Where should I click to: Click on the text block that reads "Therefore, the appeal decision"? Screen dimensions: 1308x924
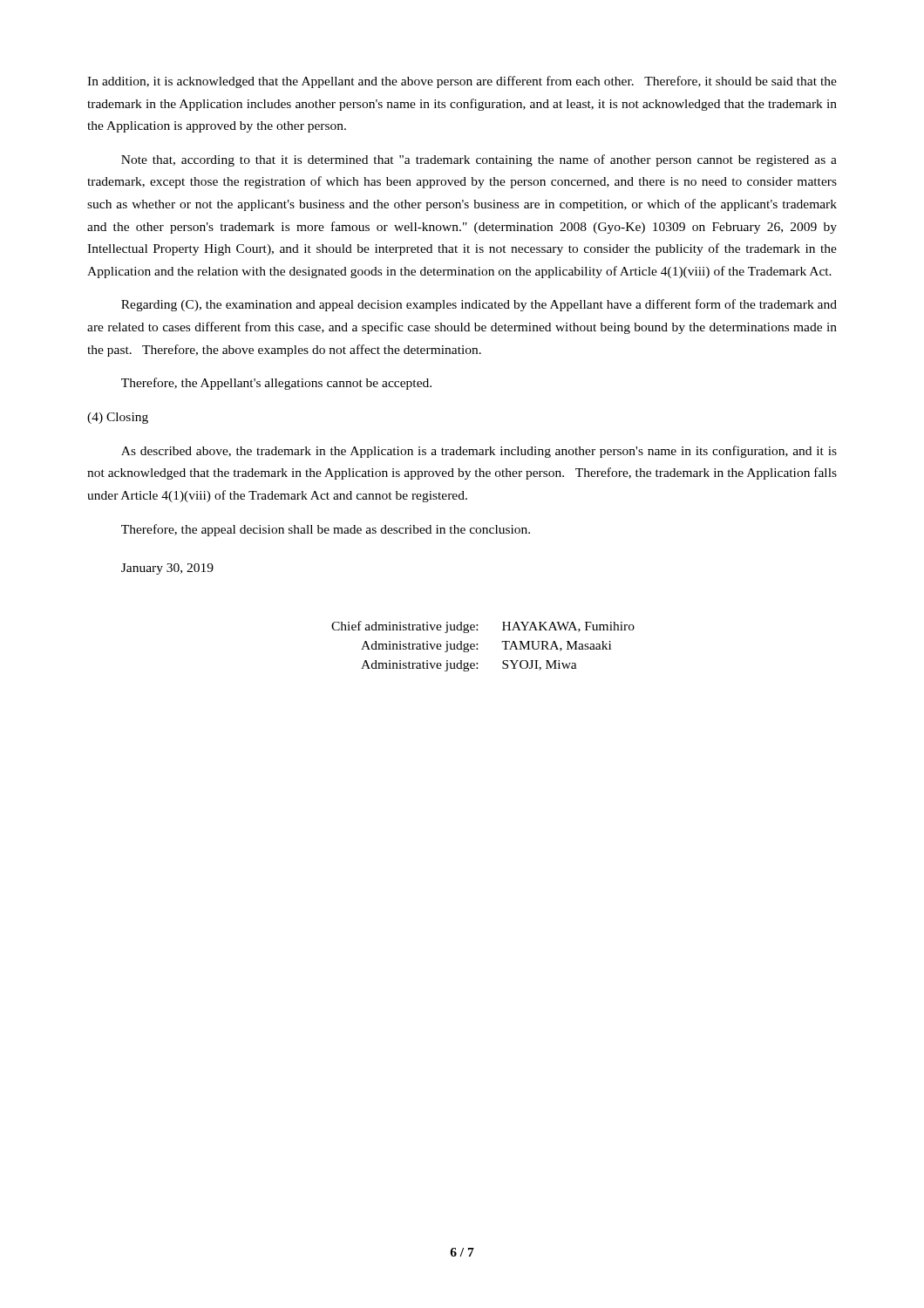click(x=326, y=528)
